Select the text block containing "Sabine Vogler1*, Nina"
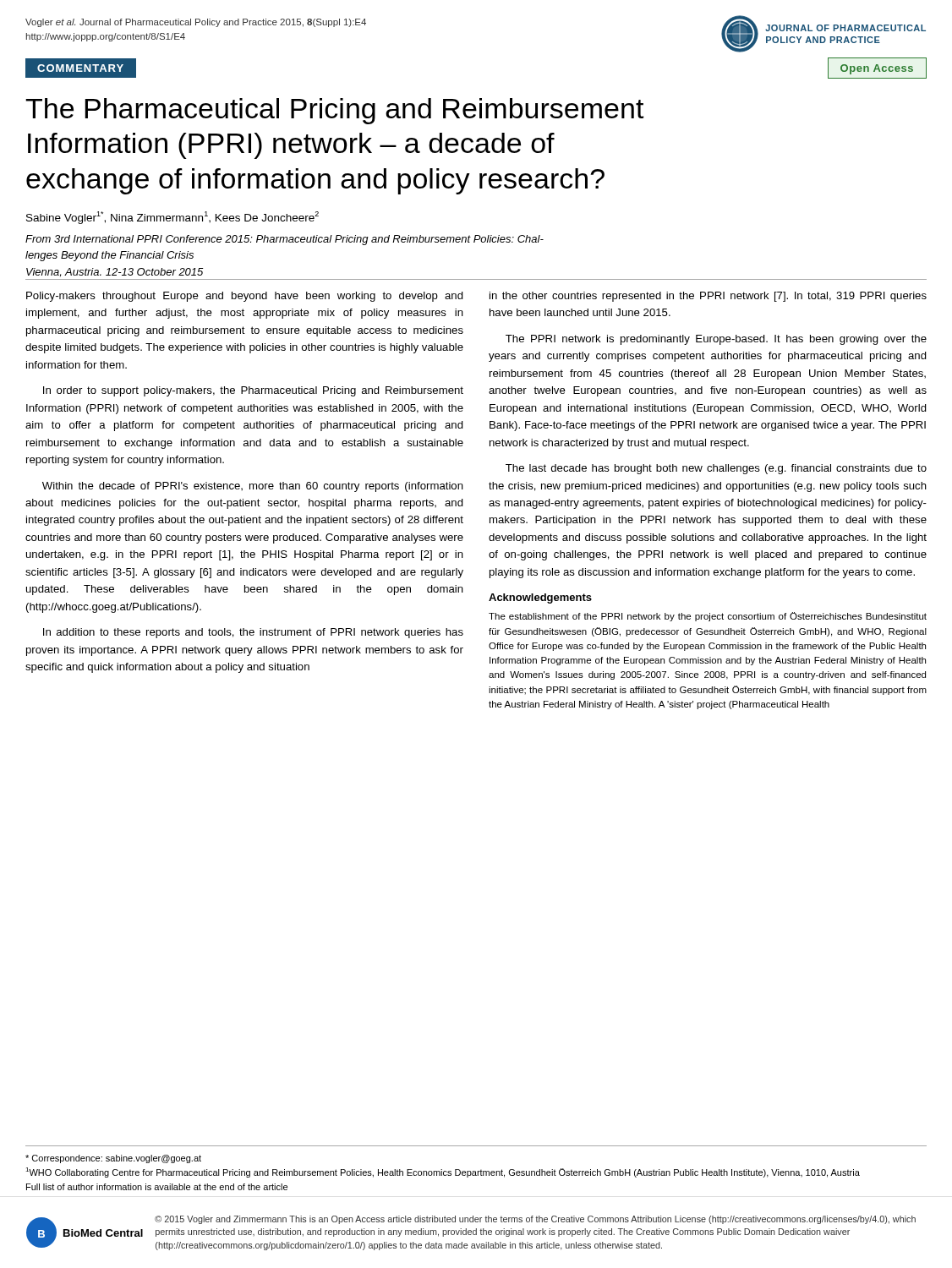The width and height of the screenshot is (952, 1268). pos(172,217)
